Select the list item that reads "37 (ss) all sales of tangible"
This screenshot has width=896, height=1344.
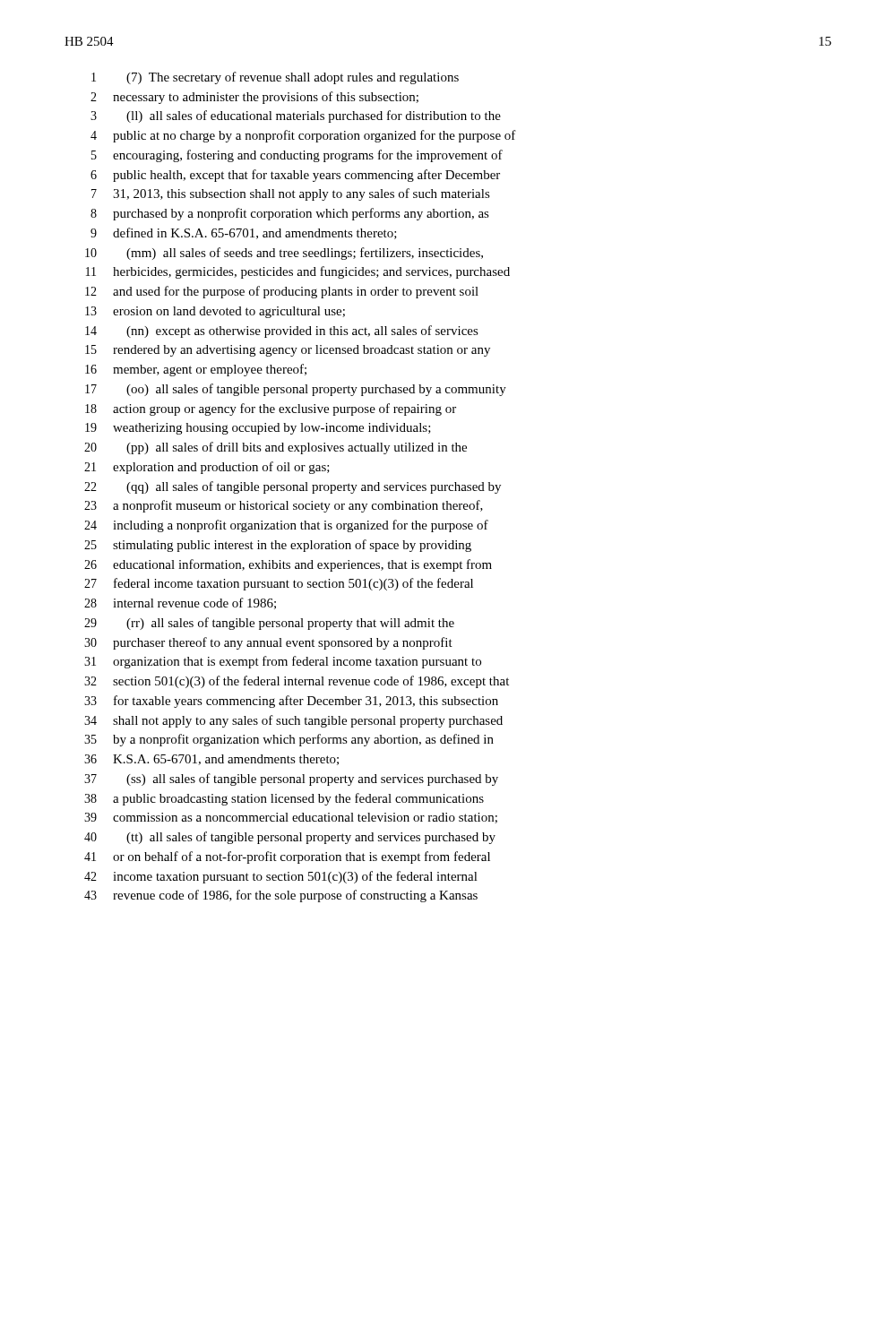pos(448,799)
